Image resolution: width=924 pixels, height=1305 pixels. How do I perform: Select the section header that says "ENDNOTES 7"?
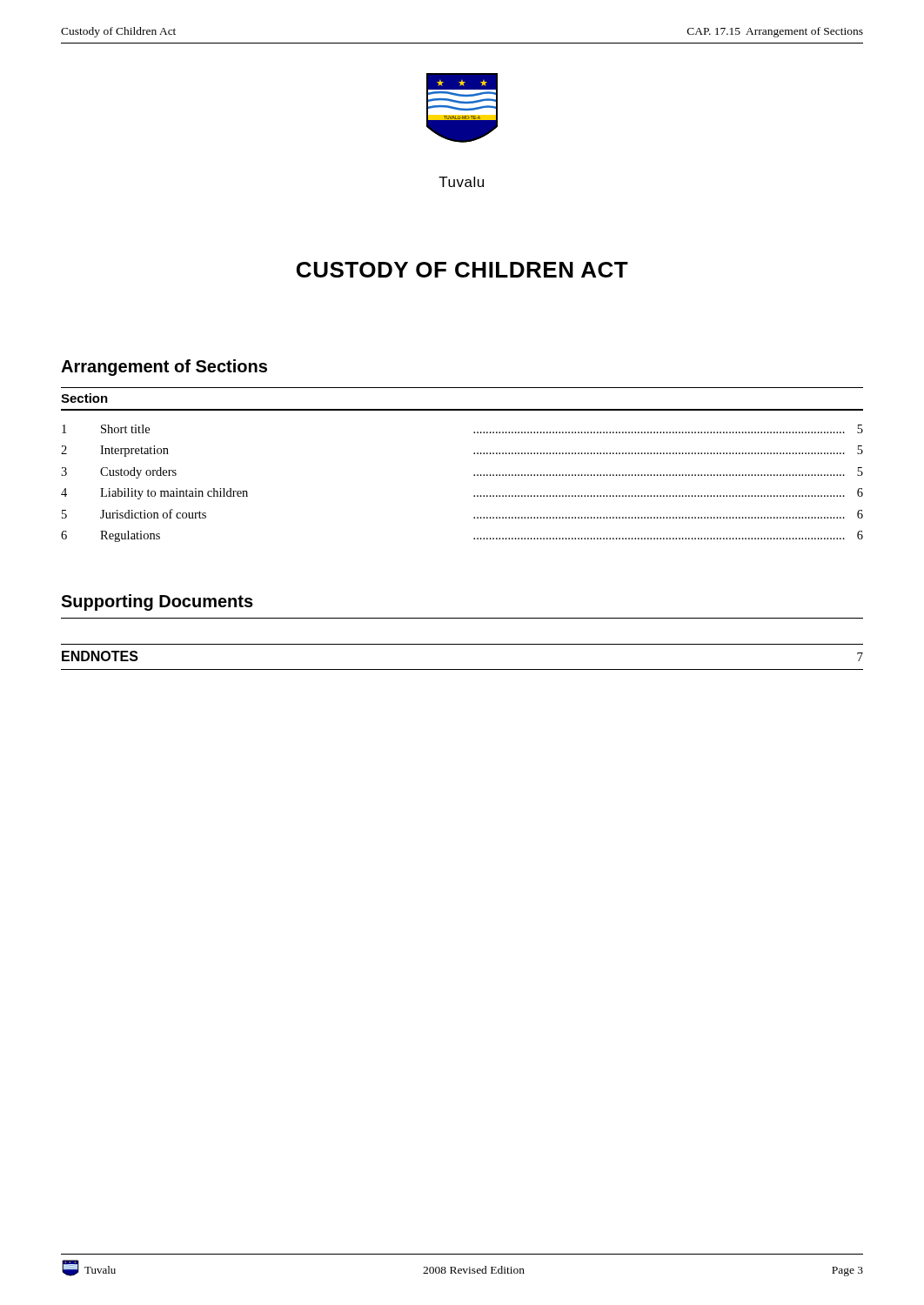click(x=95, y=656)
